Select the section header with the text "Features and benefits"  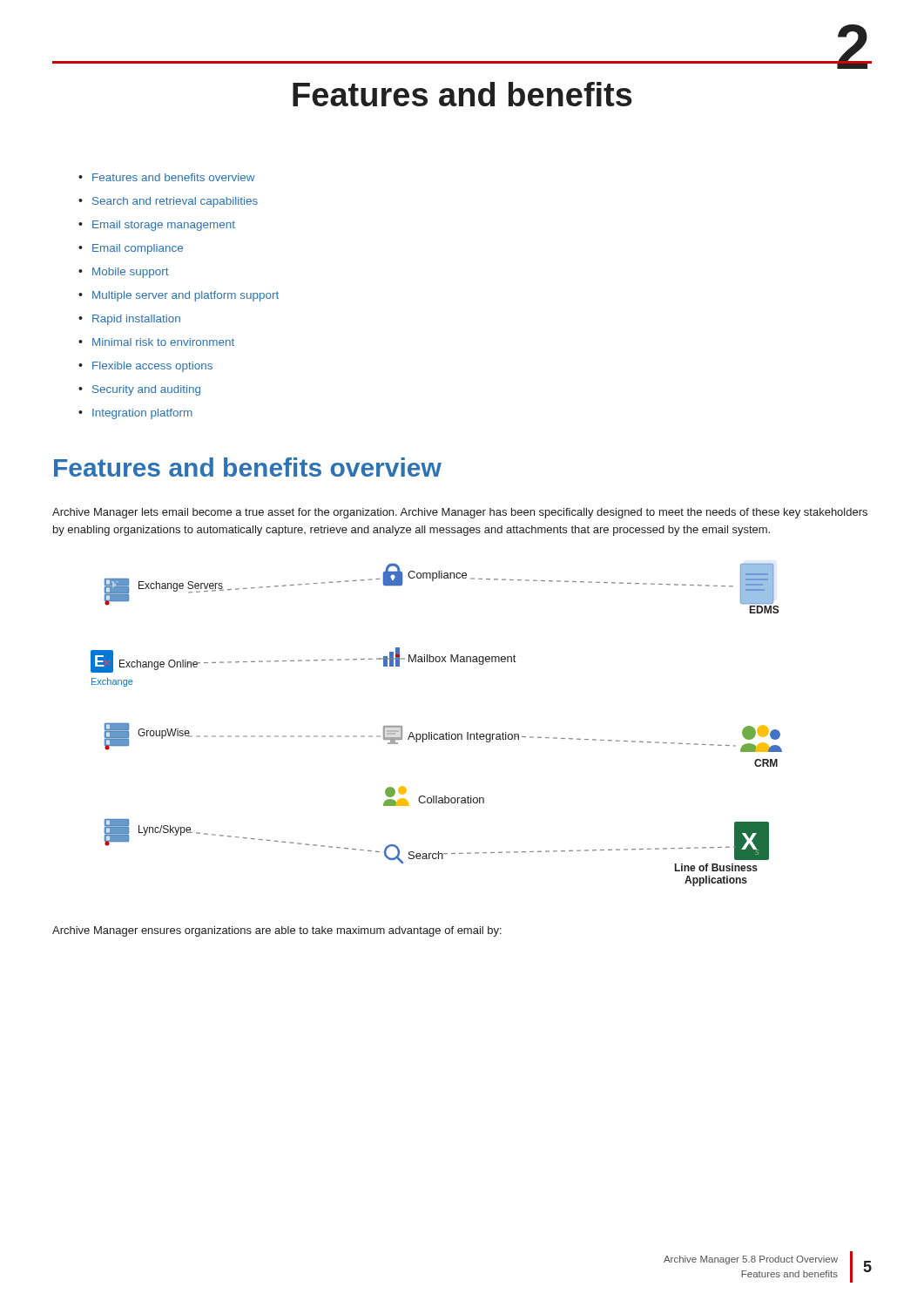(x=247, y=468)
